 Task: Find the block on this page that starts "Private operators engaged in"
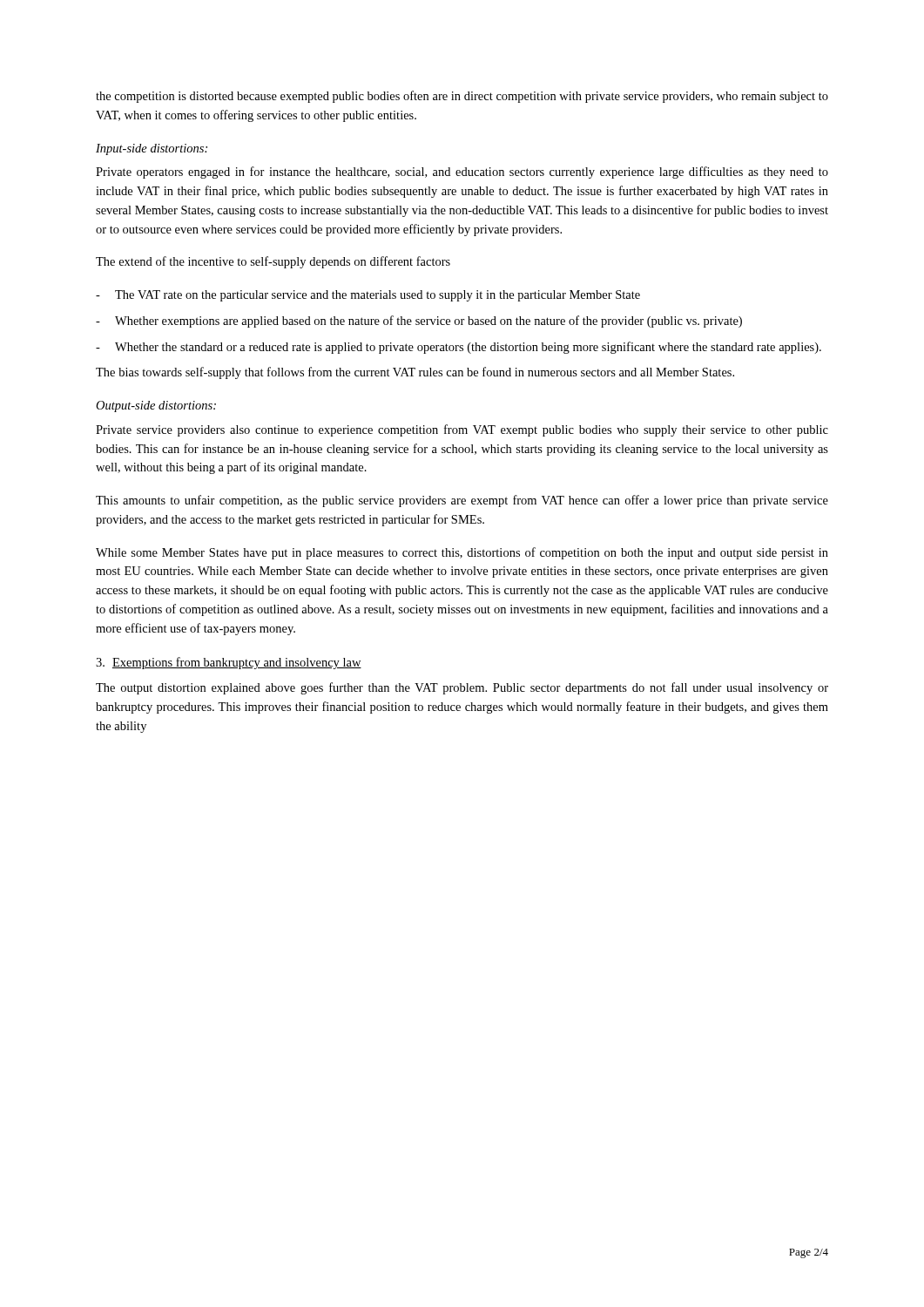pos(462,201)
